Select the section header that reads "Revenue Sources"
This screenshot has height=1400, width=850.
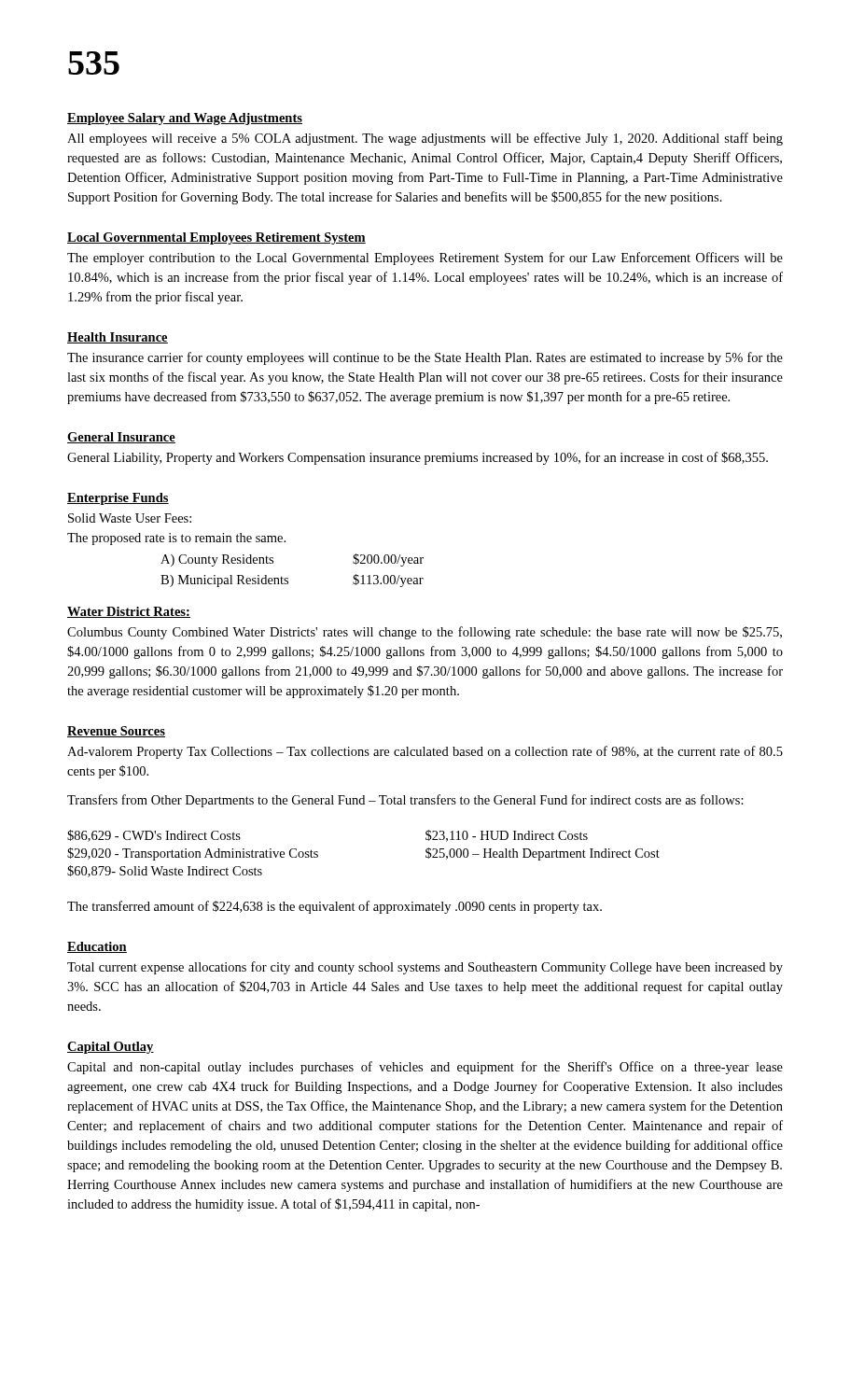coord(116,732)
